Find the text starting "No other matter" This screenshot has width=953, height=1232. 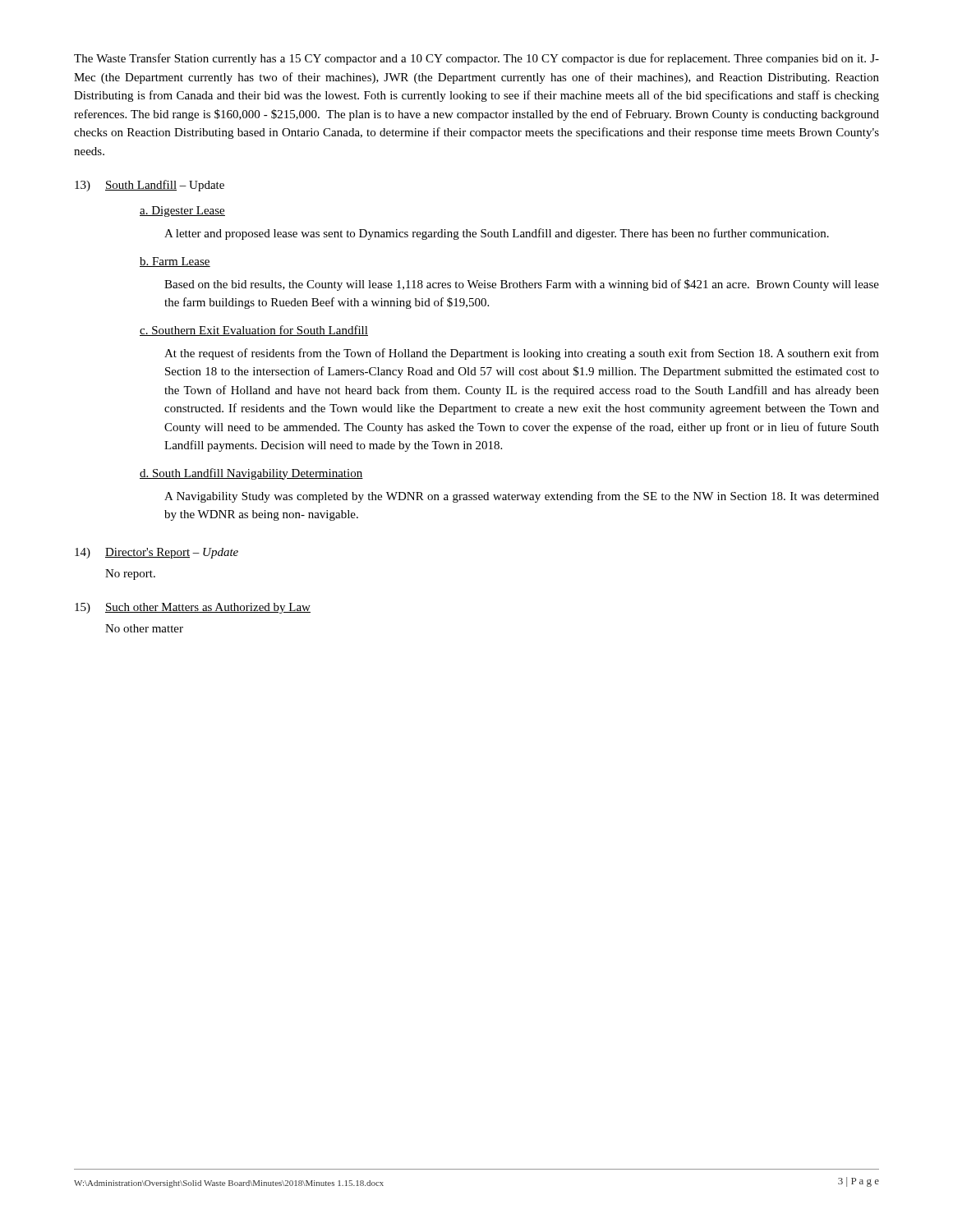click(144, 628)
